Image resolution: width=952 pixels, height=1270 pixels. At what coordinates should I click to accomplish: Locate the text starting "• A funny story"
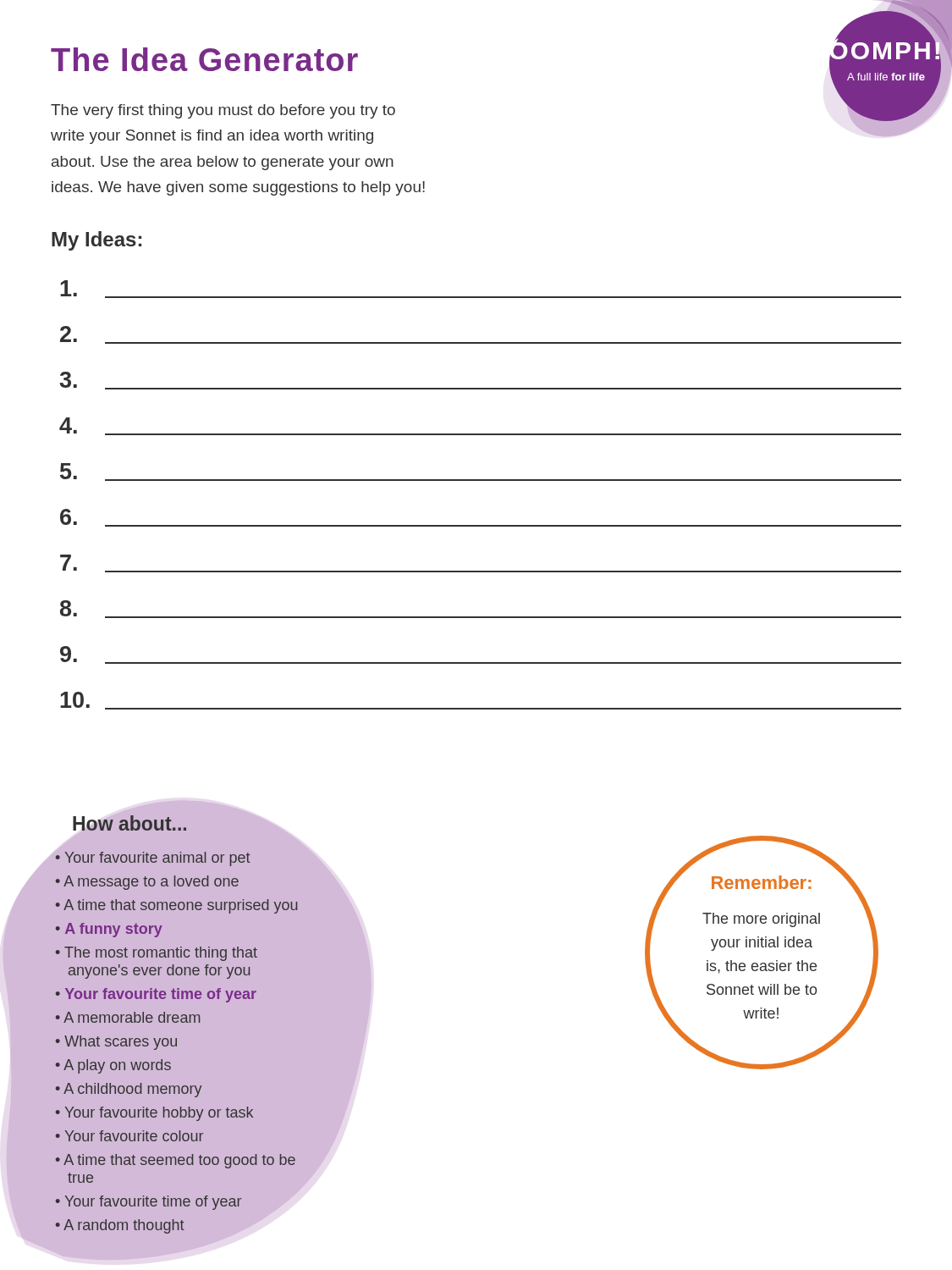pyautogui.click(x=109, y=929)
